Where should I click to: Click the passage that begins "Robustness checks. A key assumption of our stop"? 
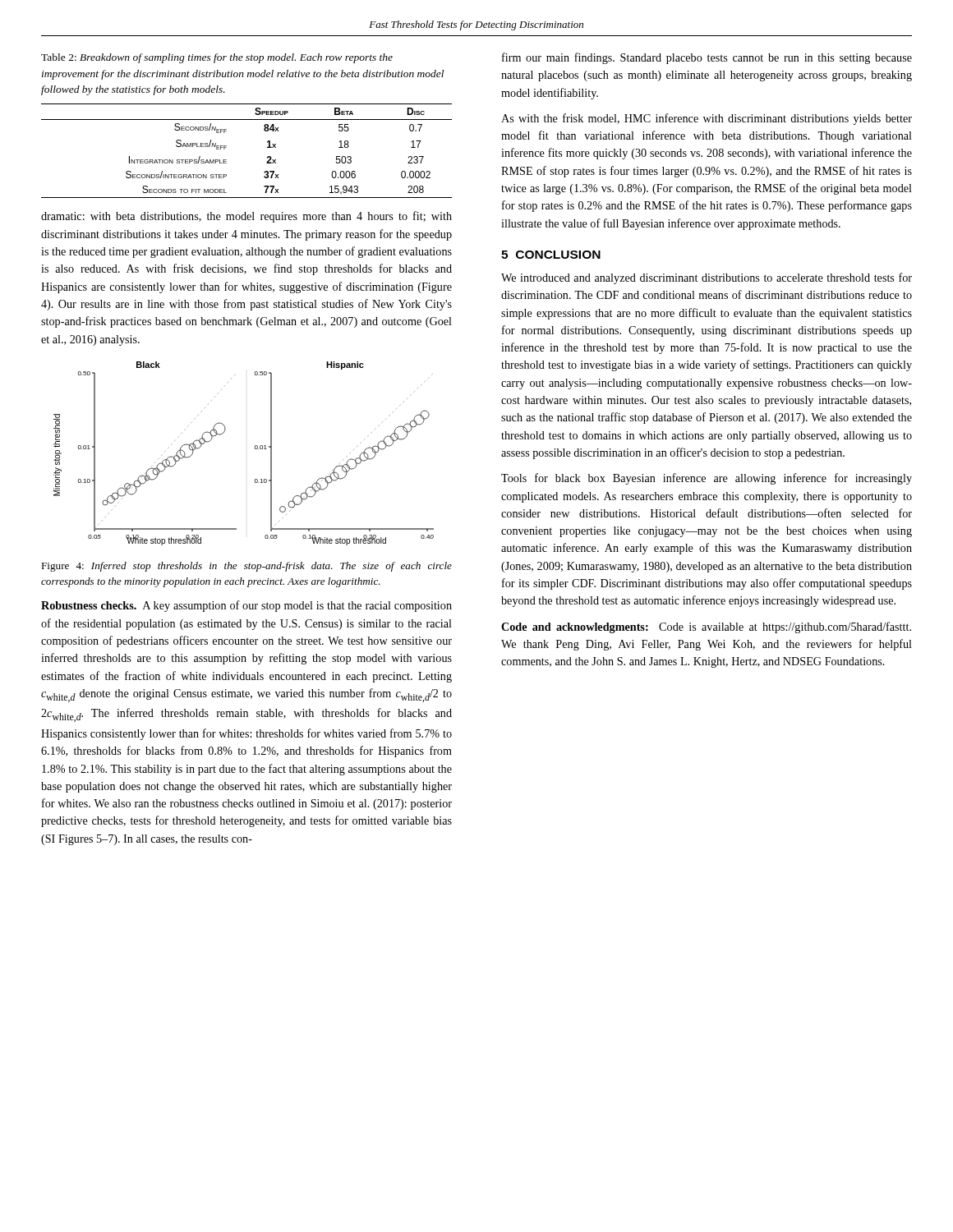coord(246,722)
